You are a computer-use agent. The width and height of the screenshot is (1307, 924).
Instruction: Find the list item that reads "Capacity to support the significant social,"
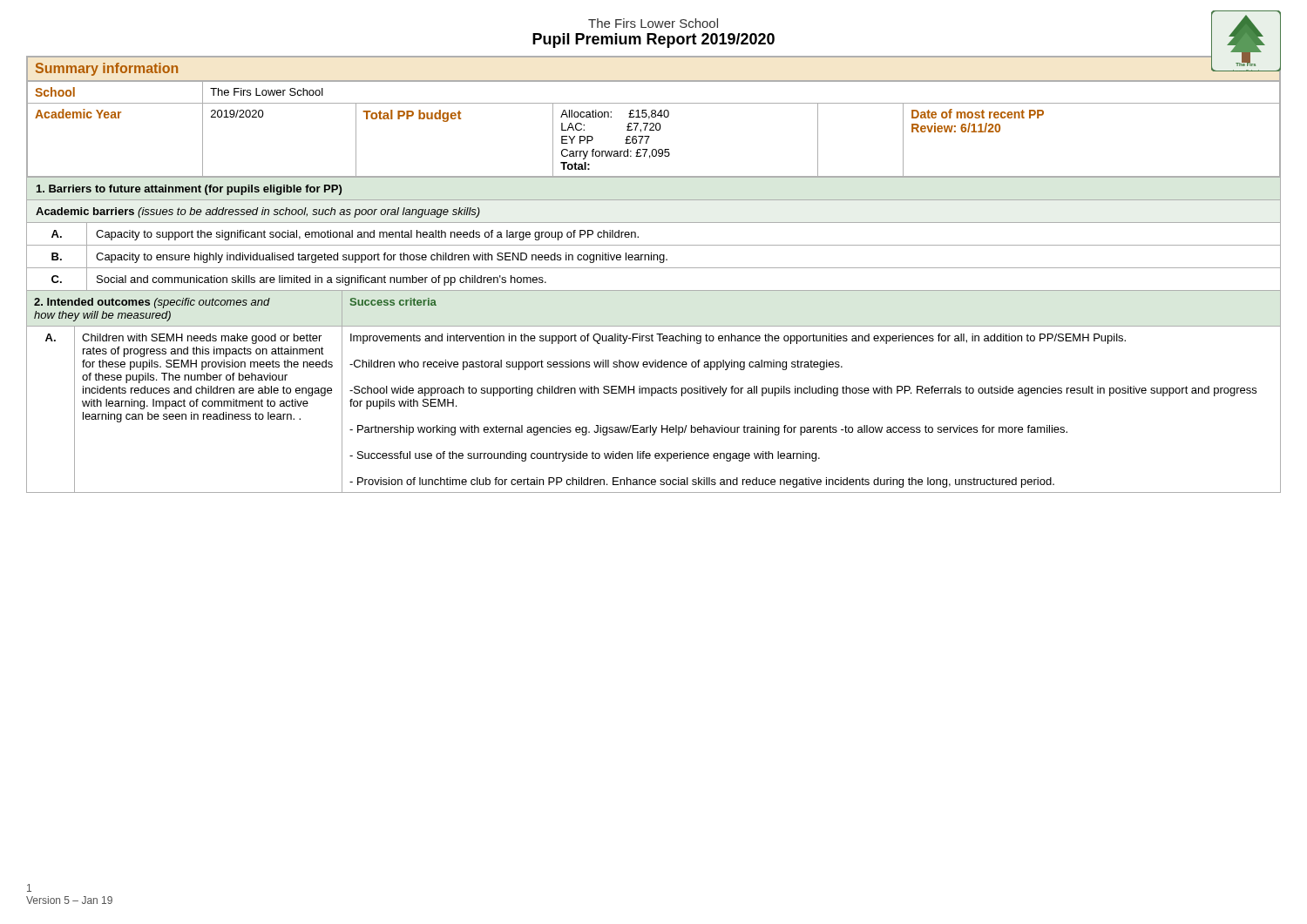(x=368, y=234)
